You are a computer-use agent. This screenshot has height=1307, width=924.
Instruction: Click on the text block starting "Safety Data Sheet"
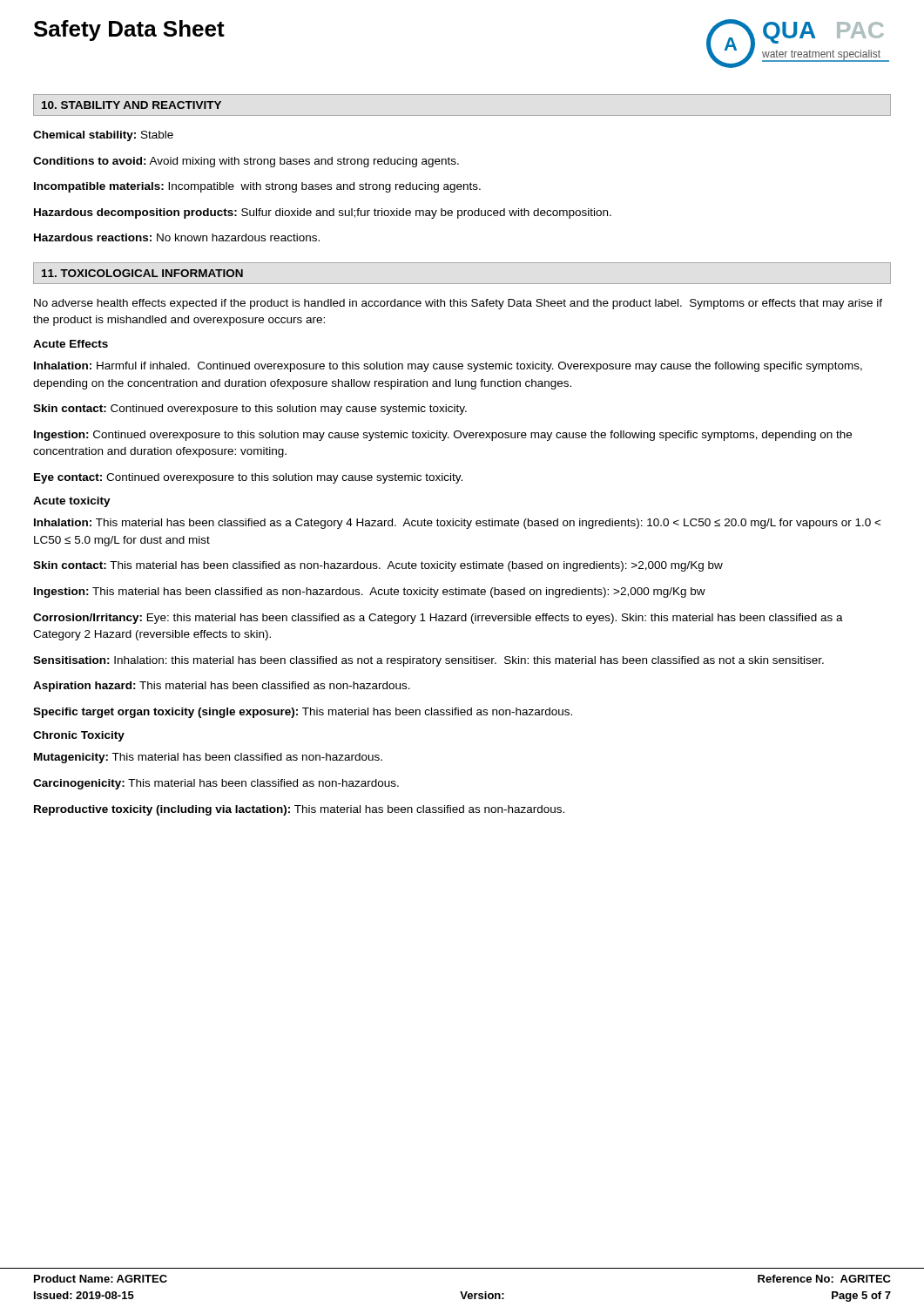tap(129, 29)
